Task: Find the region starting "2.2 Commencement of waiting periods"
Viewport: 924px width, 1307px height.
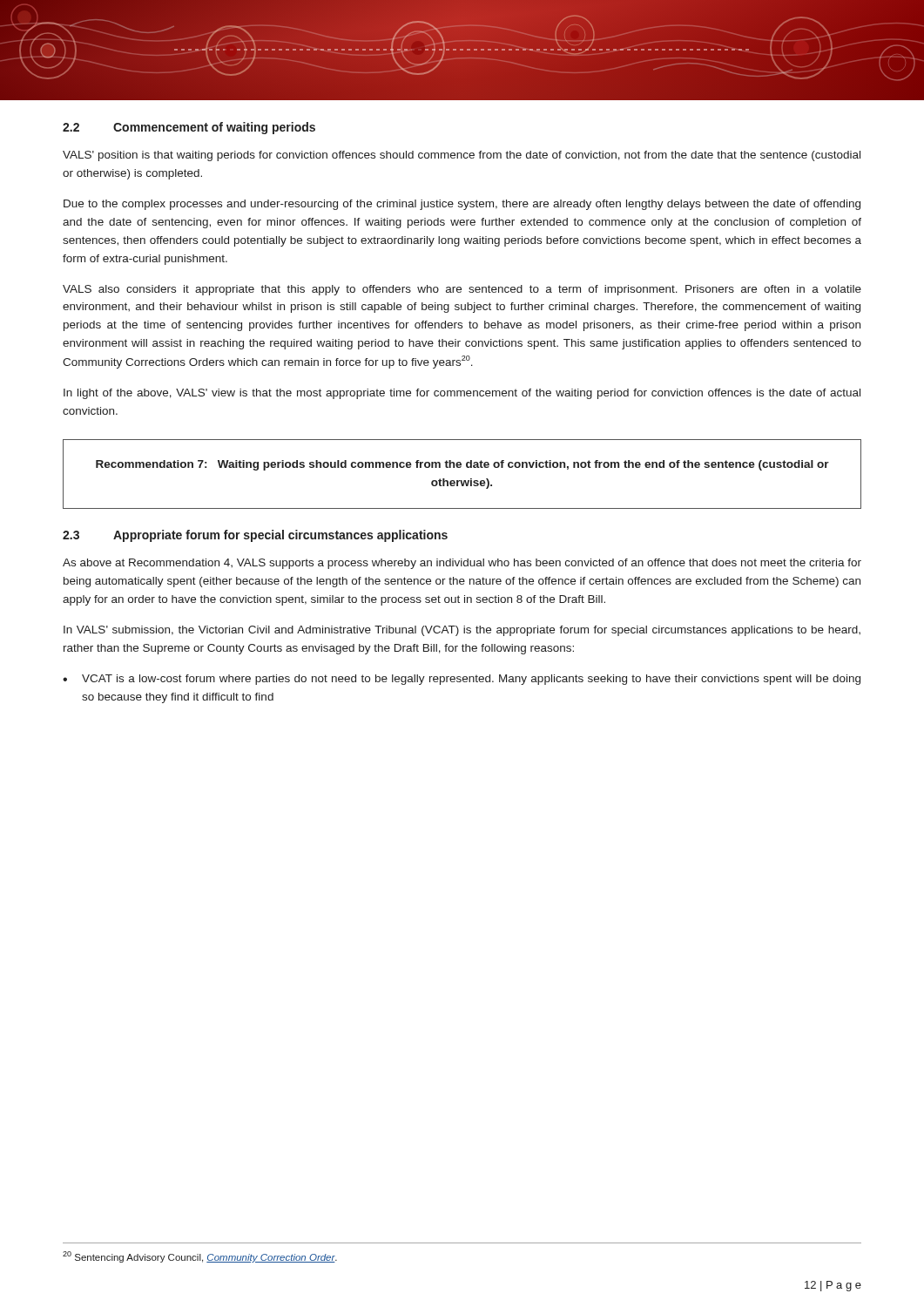Action: pyautogui.click(x=189, y=127)
